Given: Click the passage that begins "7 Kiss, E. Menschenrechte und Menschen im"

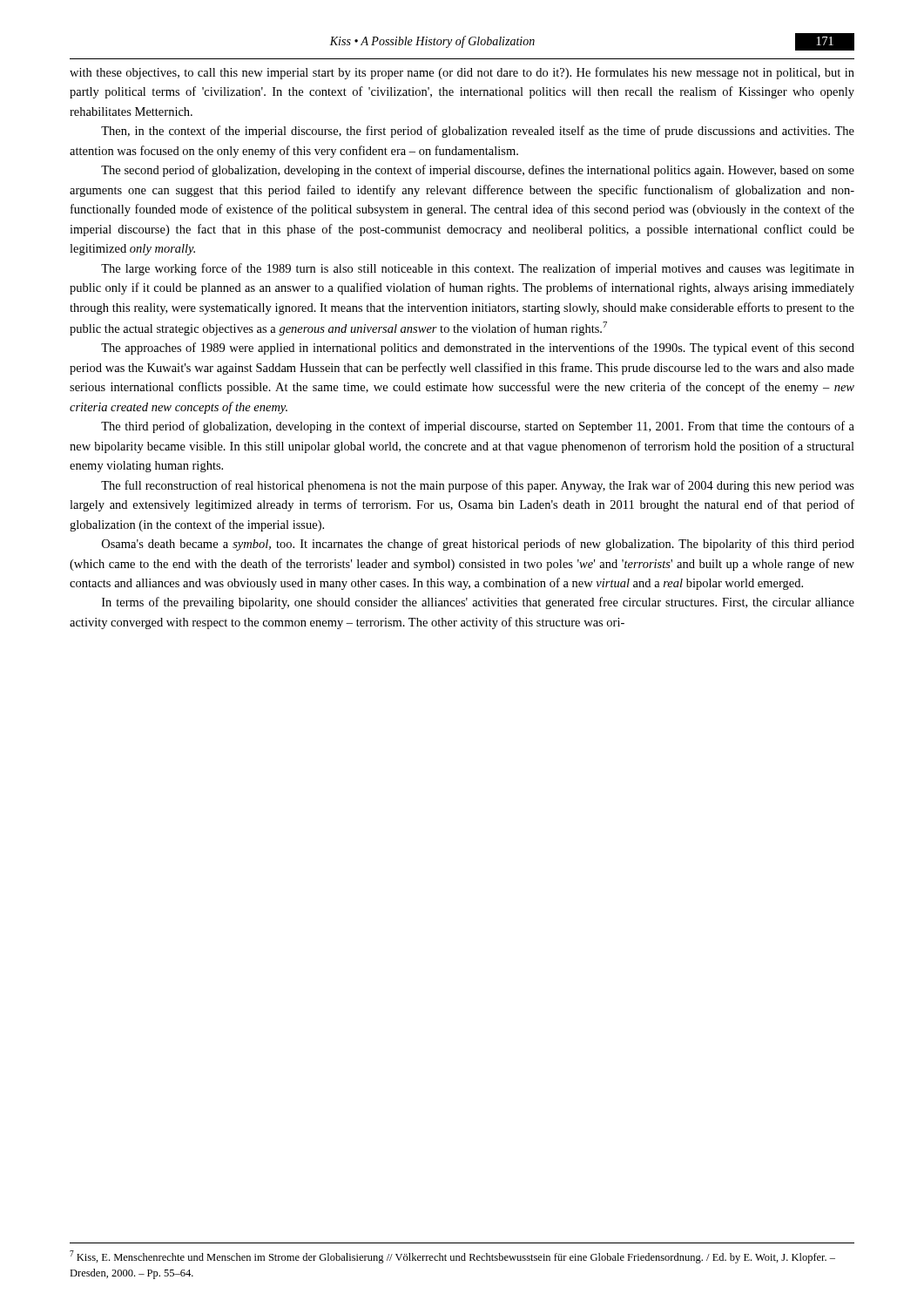Looking at the screenshot, I should click(x=452, y=1264).
